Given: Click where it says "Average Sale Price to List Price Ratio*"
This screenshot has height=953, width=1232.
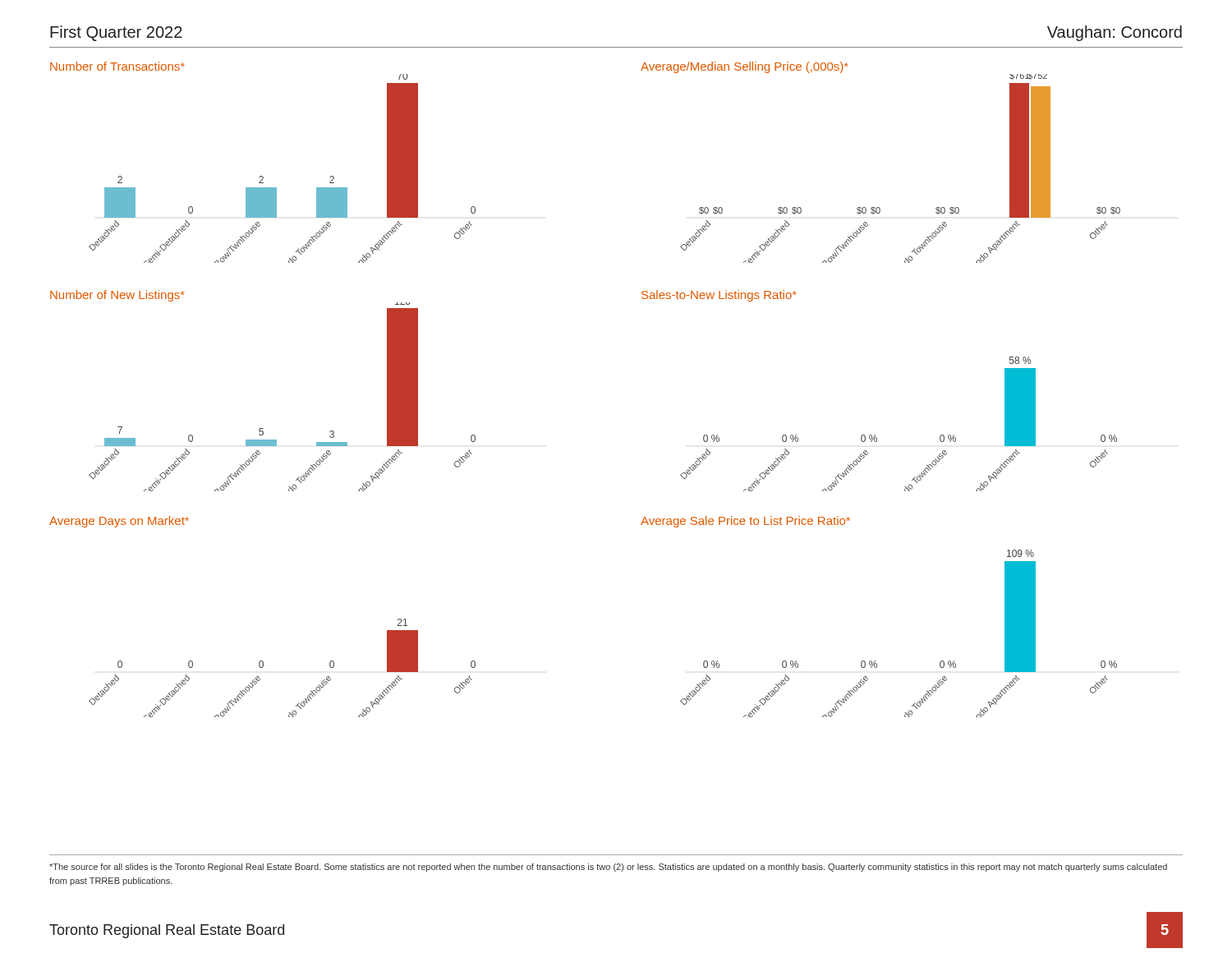Looking at the screenshot, I should coord(746,520).
